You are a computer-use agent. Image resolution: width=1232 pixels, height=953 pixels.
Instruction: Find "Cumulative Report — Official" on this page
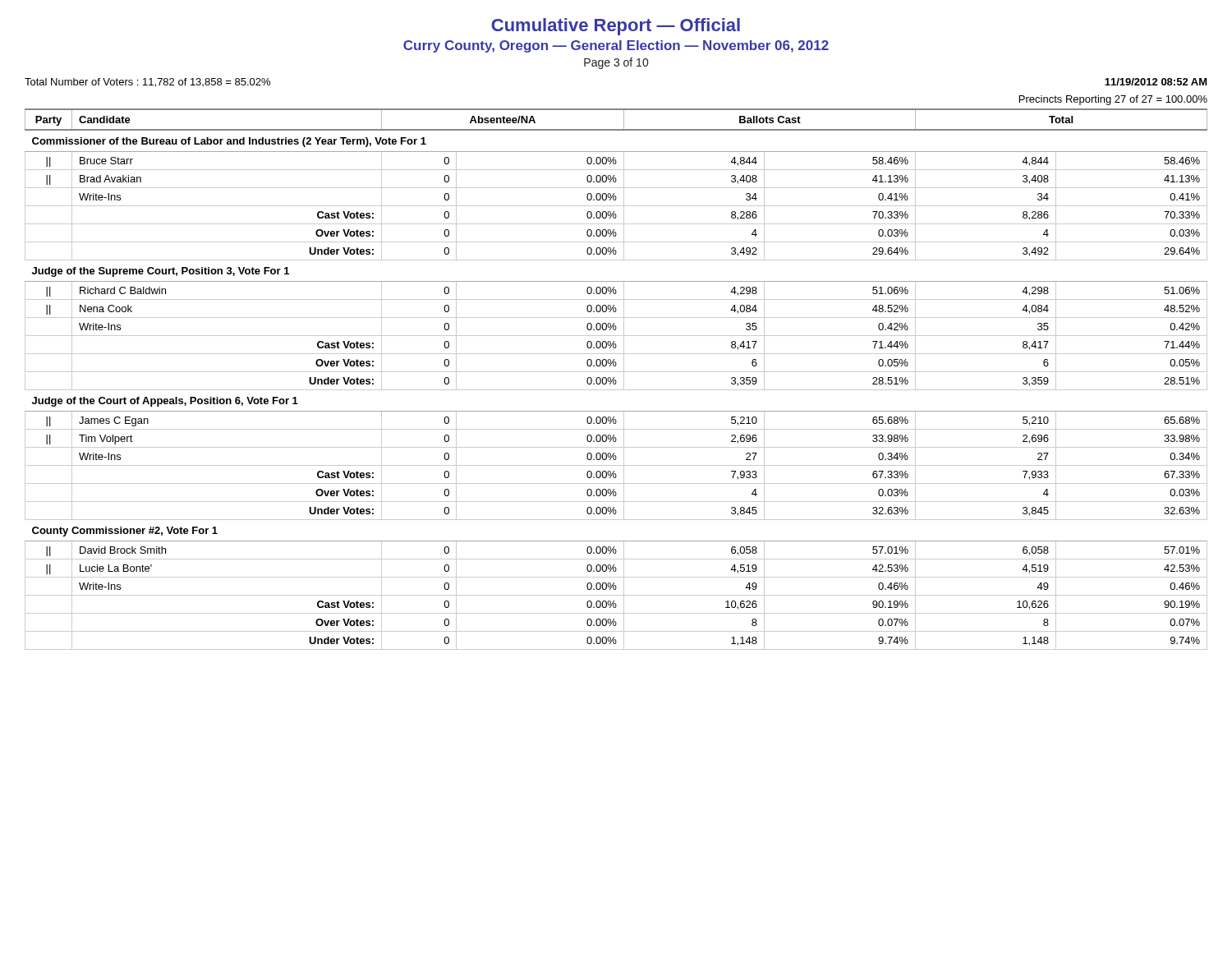click(616, 25)
